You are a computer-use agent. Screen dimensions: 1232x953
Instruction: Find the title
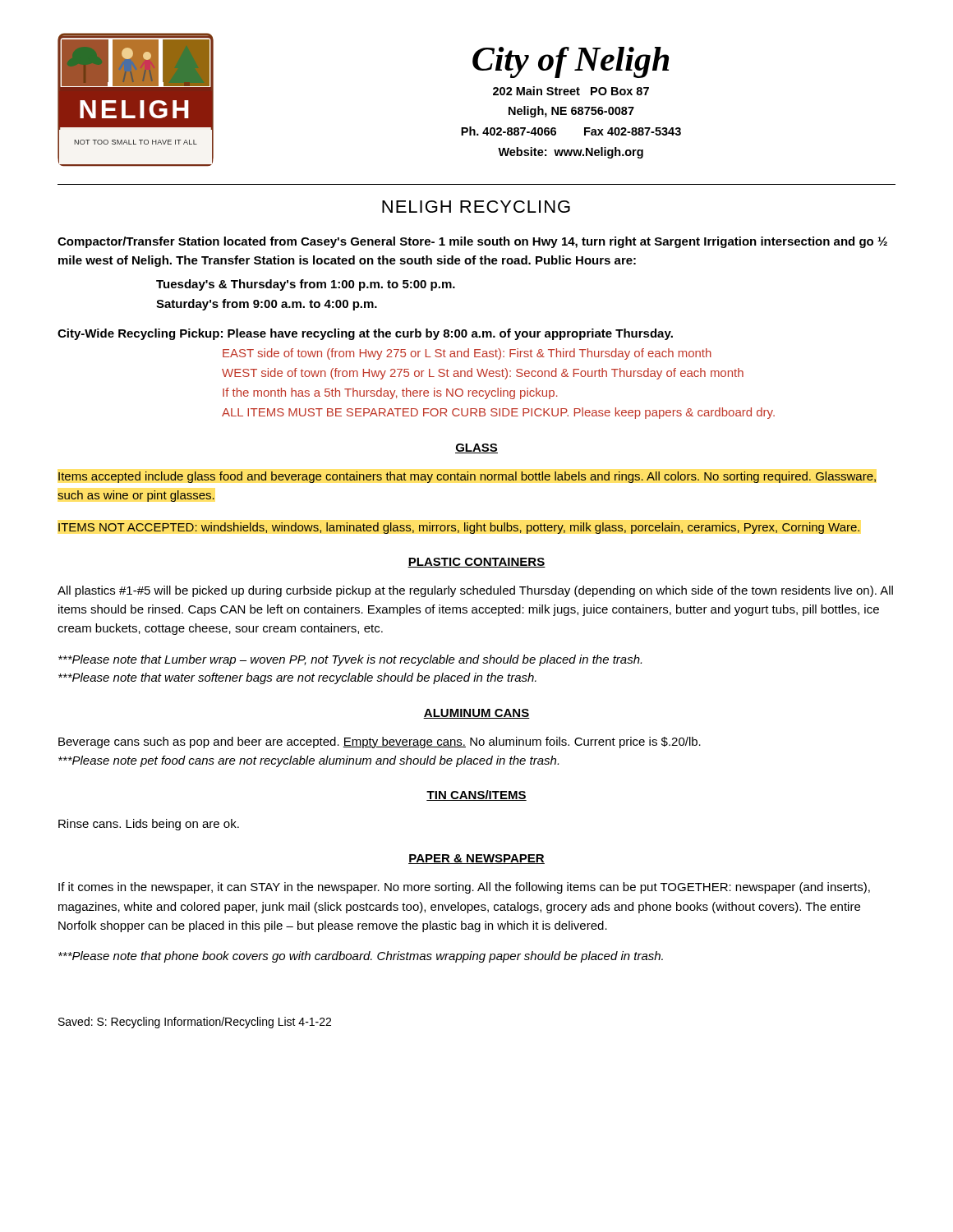(571, 101)
